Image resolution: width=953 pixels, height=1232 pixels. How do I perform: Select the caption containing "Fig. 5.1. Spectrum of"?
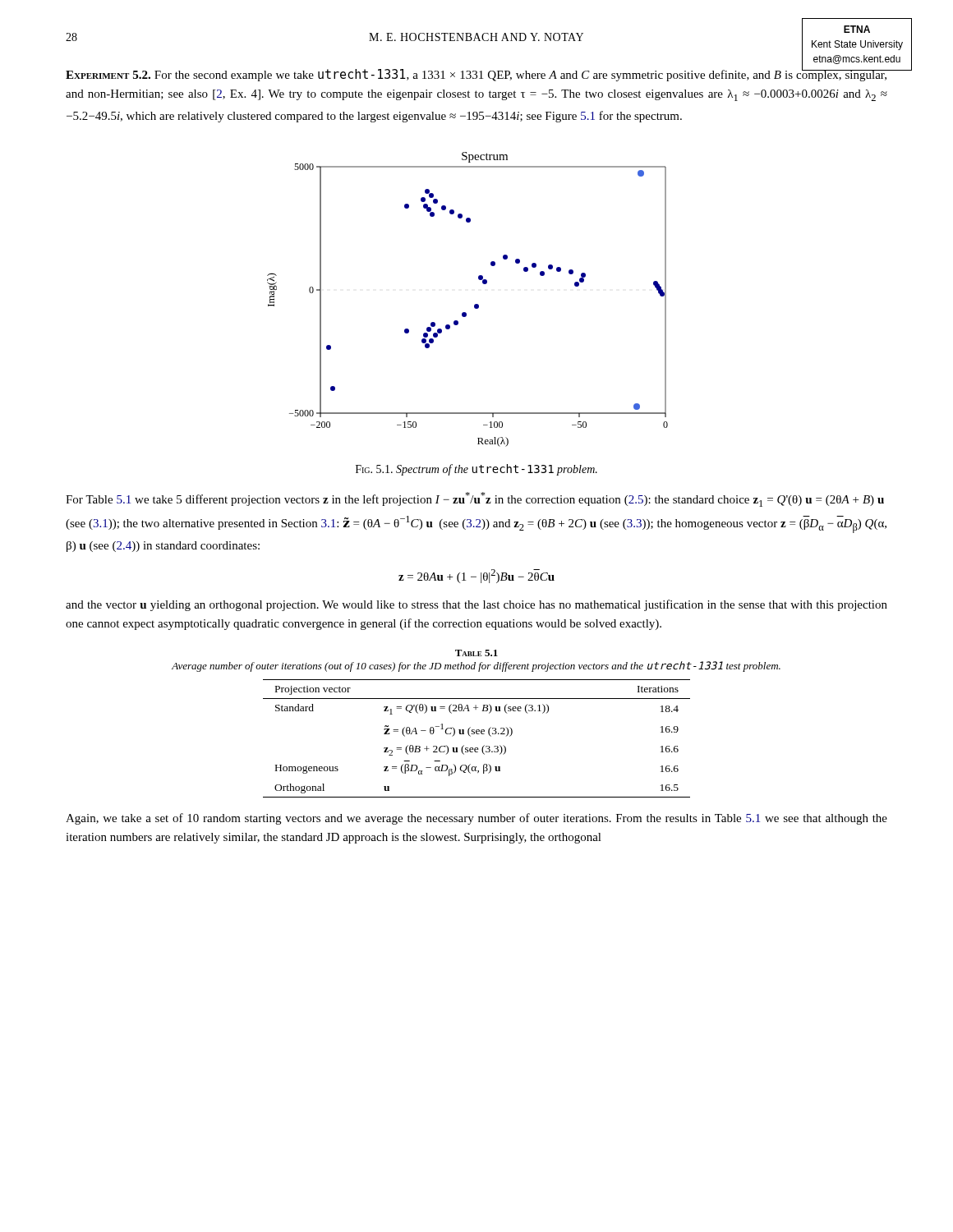tap(476, 469)
